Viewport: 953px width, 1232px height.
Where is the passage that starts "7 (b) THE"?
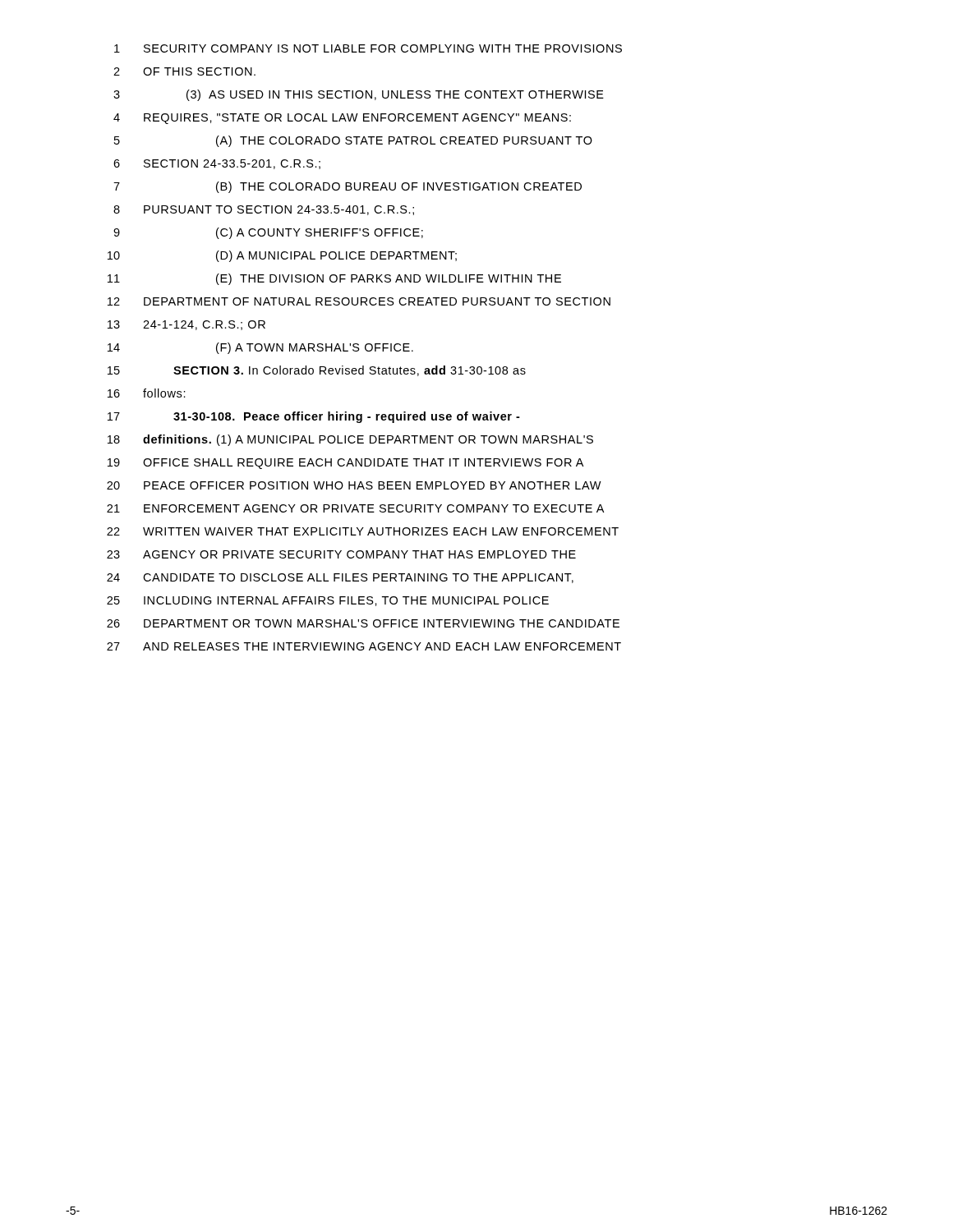coord(336,187)
